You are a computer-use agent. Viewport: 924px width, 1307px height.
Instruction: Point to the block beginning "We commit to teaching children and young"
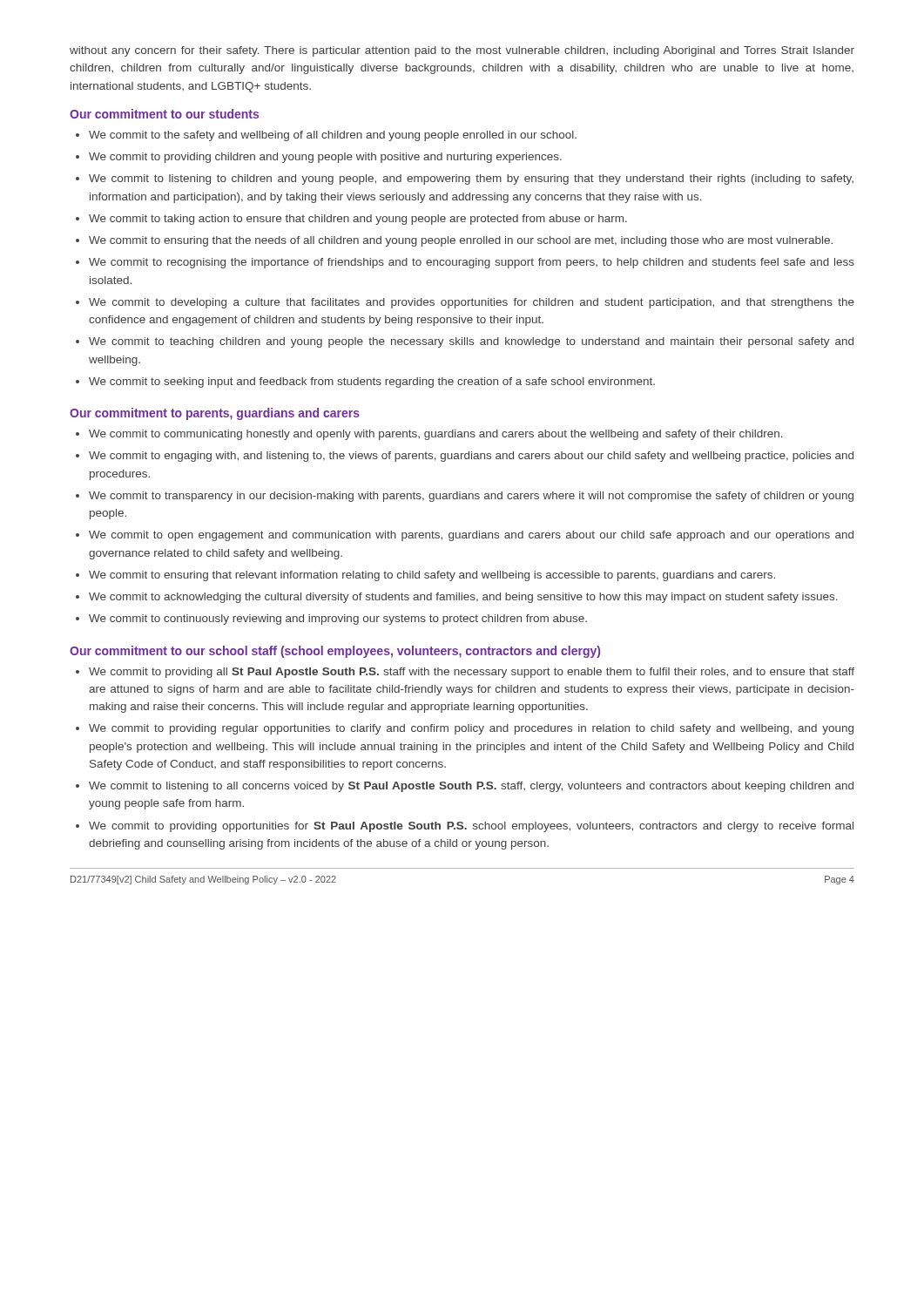[x=472, y=350]
